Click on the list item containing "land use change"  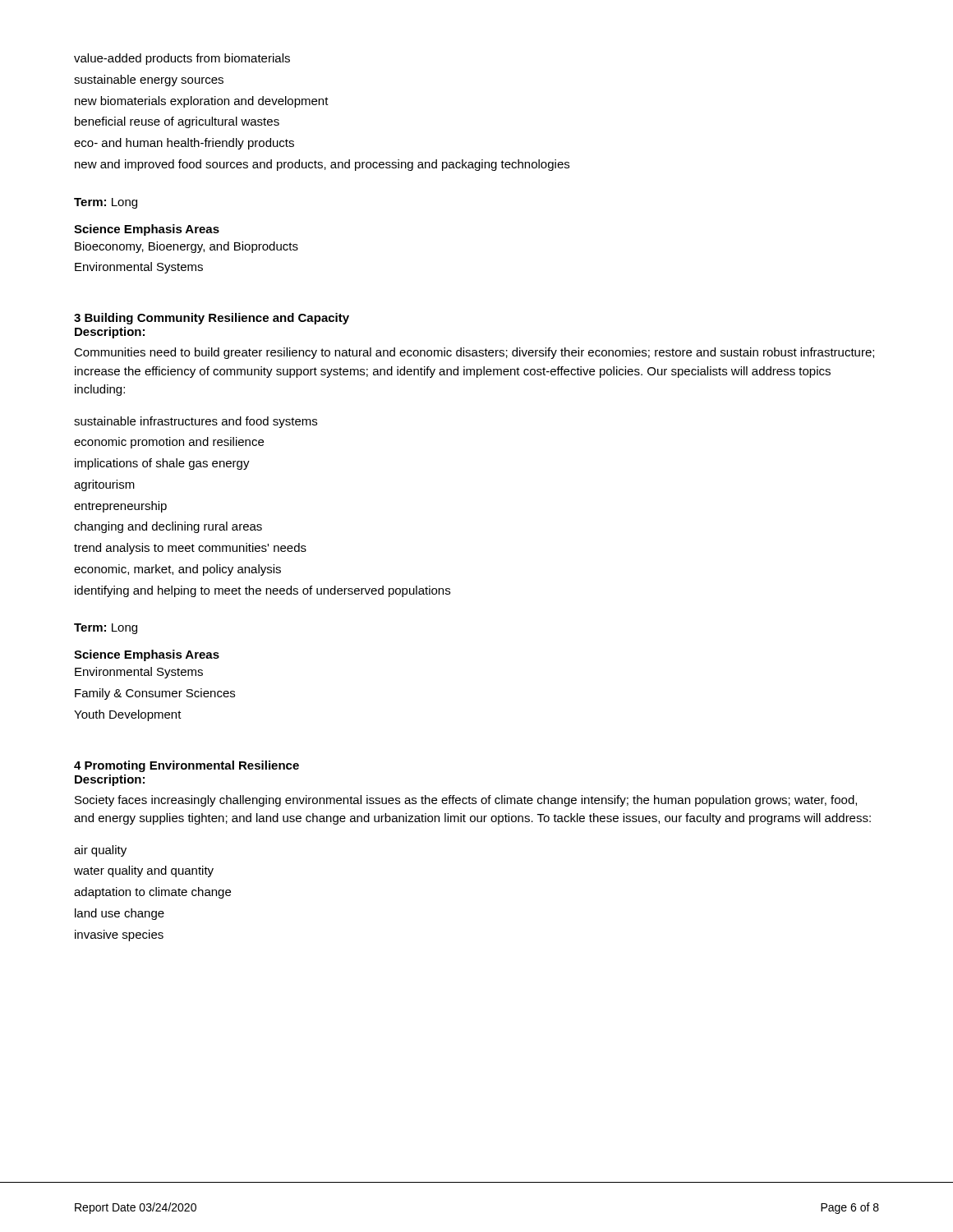(x=120, y=914)
